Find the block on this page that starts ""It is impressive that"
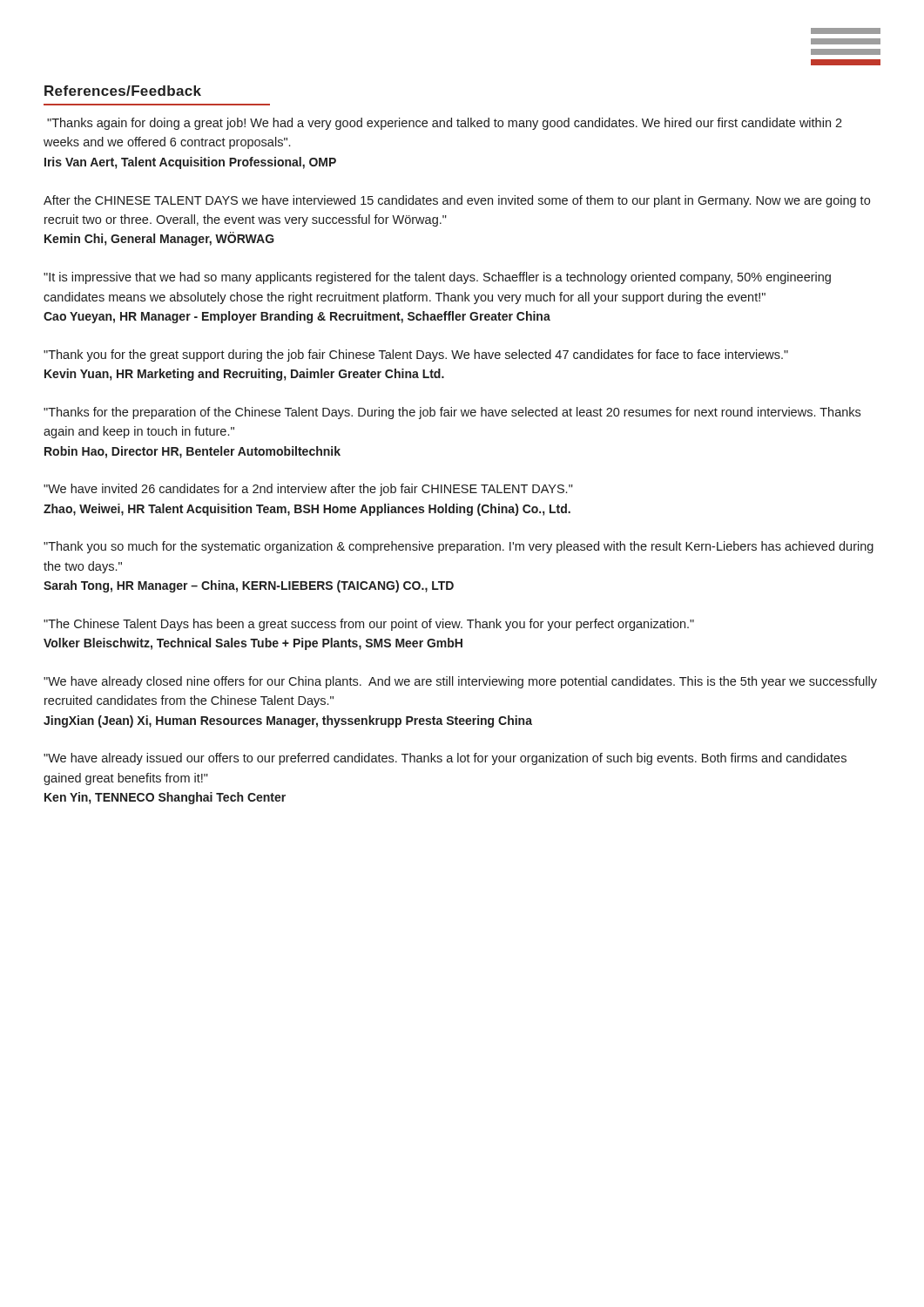Screen dimensions: 1307x924 click(462, 297)
